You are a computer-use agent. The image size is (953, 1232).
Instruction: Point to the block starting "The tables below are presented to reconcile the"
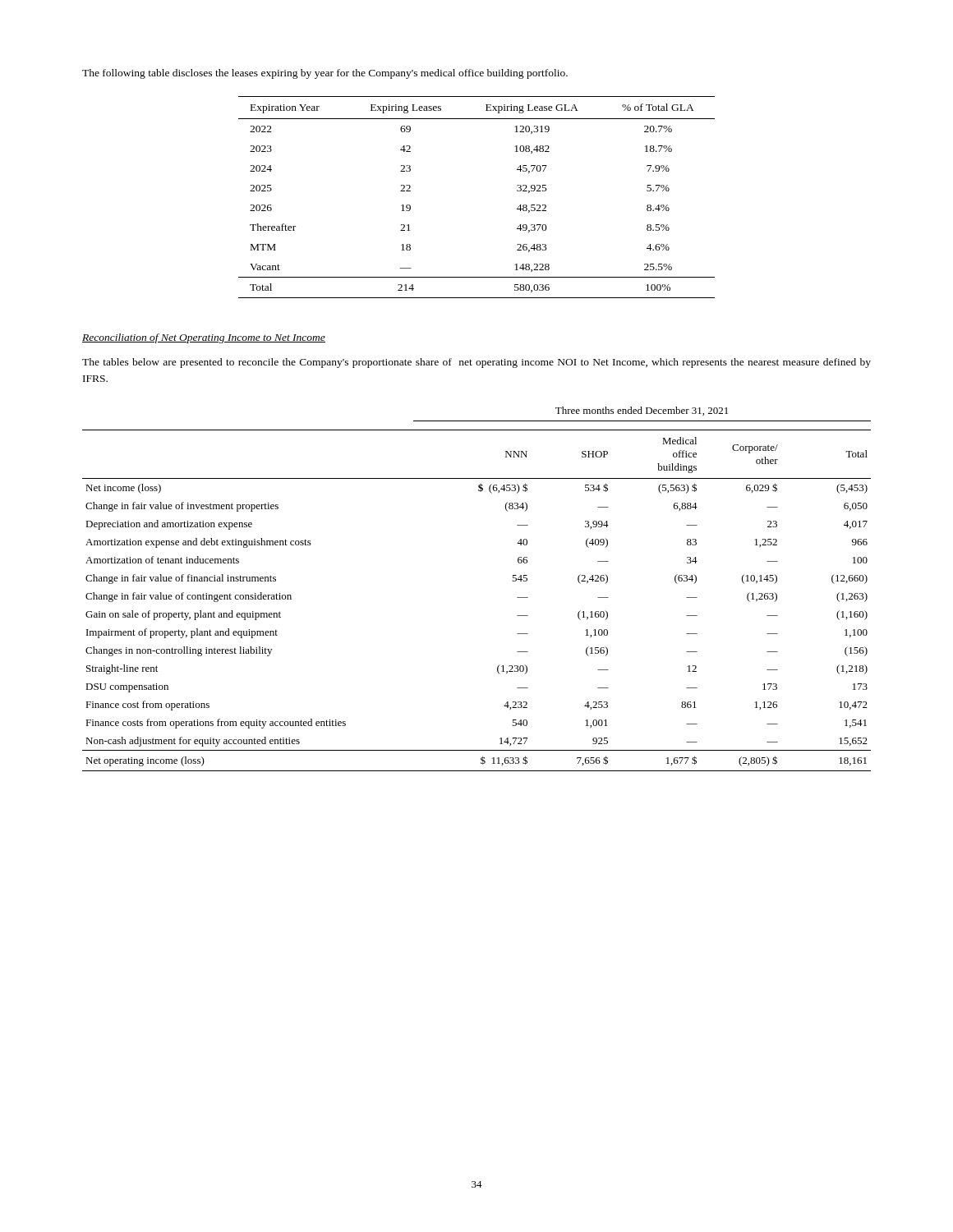pos(476,370)
